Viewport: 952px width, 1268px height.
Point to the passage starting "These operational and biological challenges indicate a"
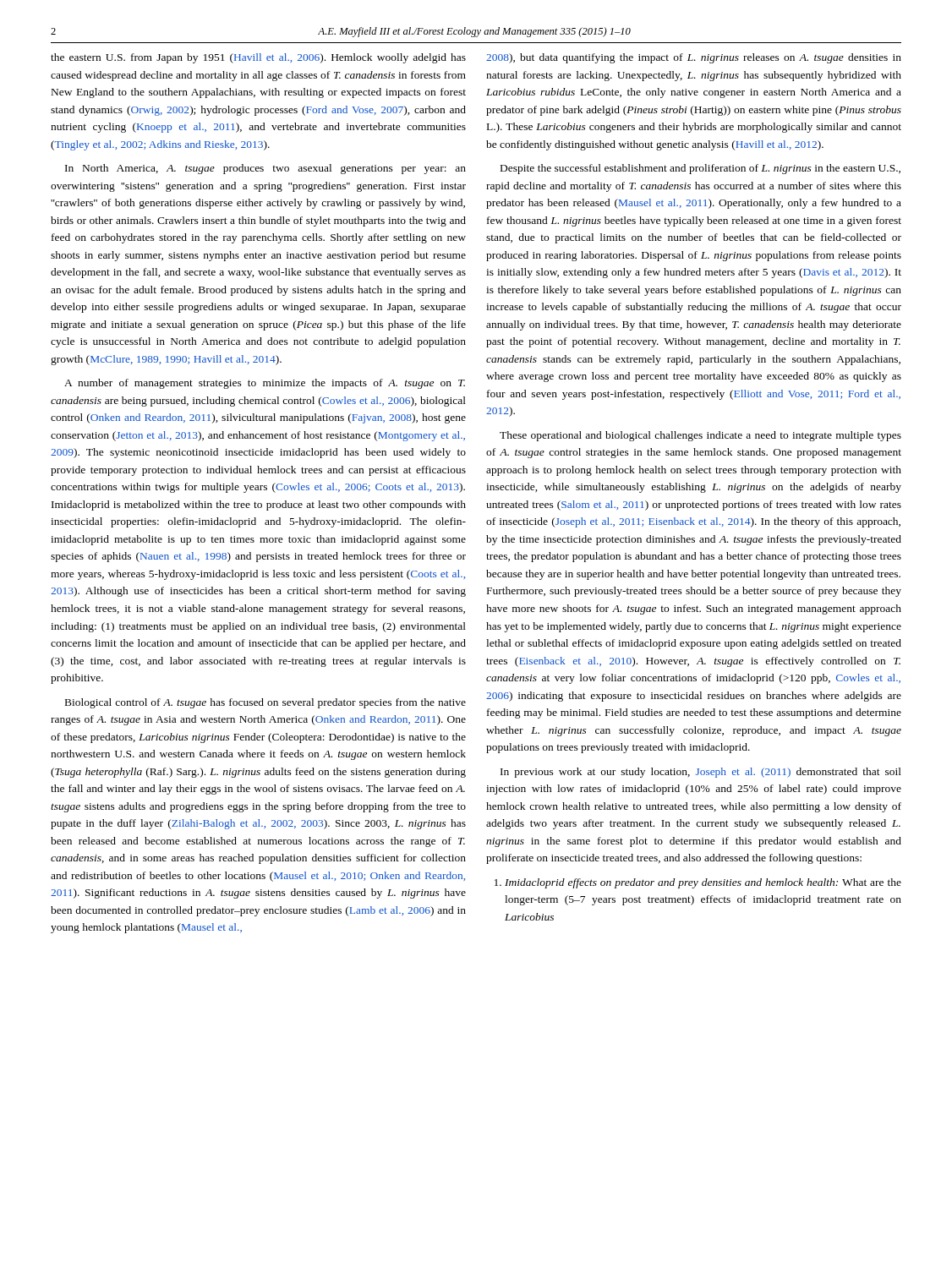694,592
